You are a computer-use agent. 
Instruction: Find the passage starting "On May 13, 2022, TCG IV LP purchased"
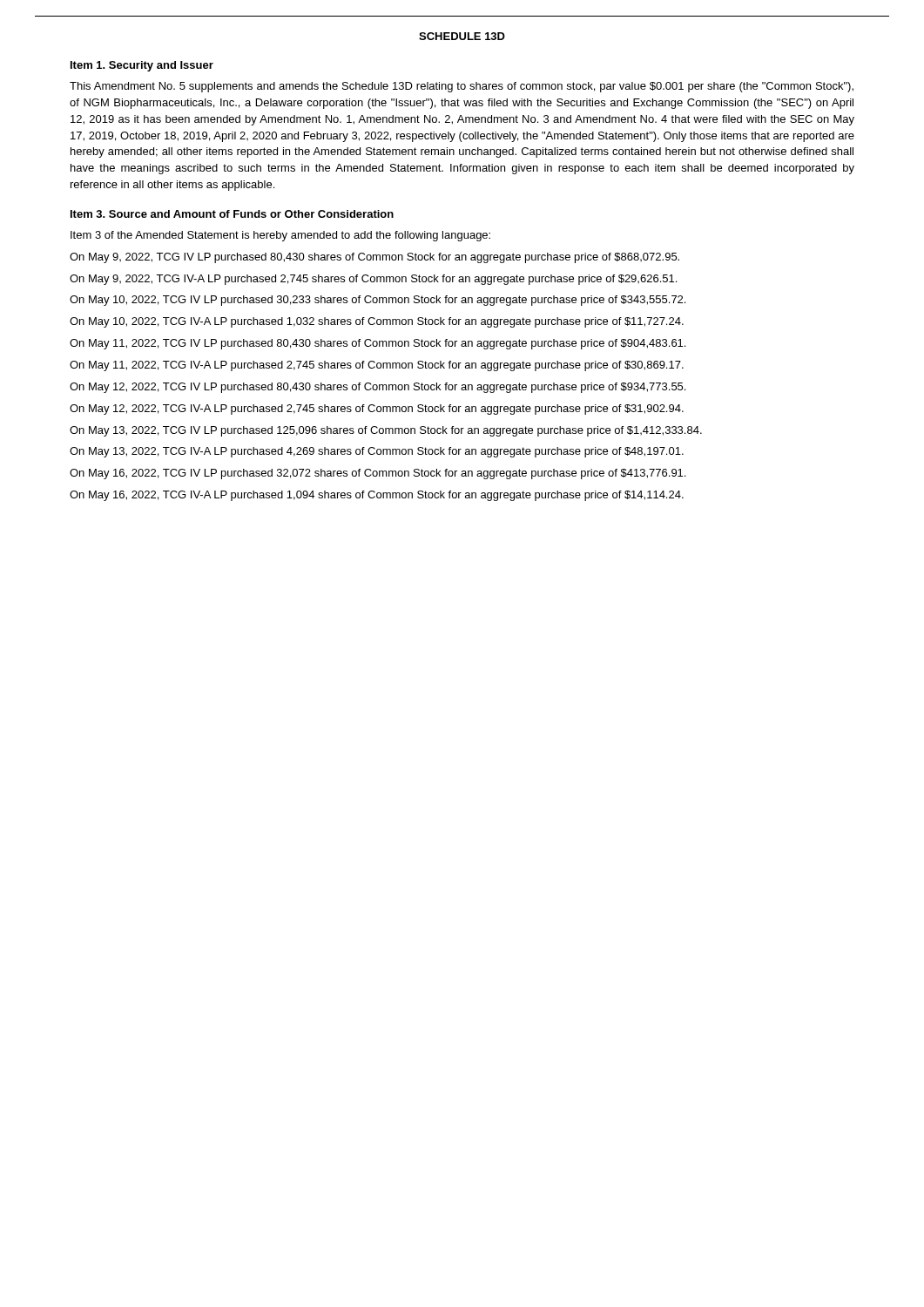pos(386,430)
